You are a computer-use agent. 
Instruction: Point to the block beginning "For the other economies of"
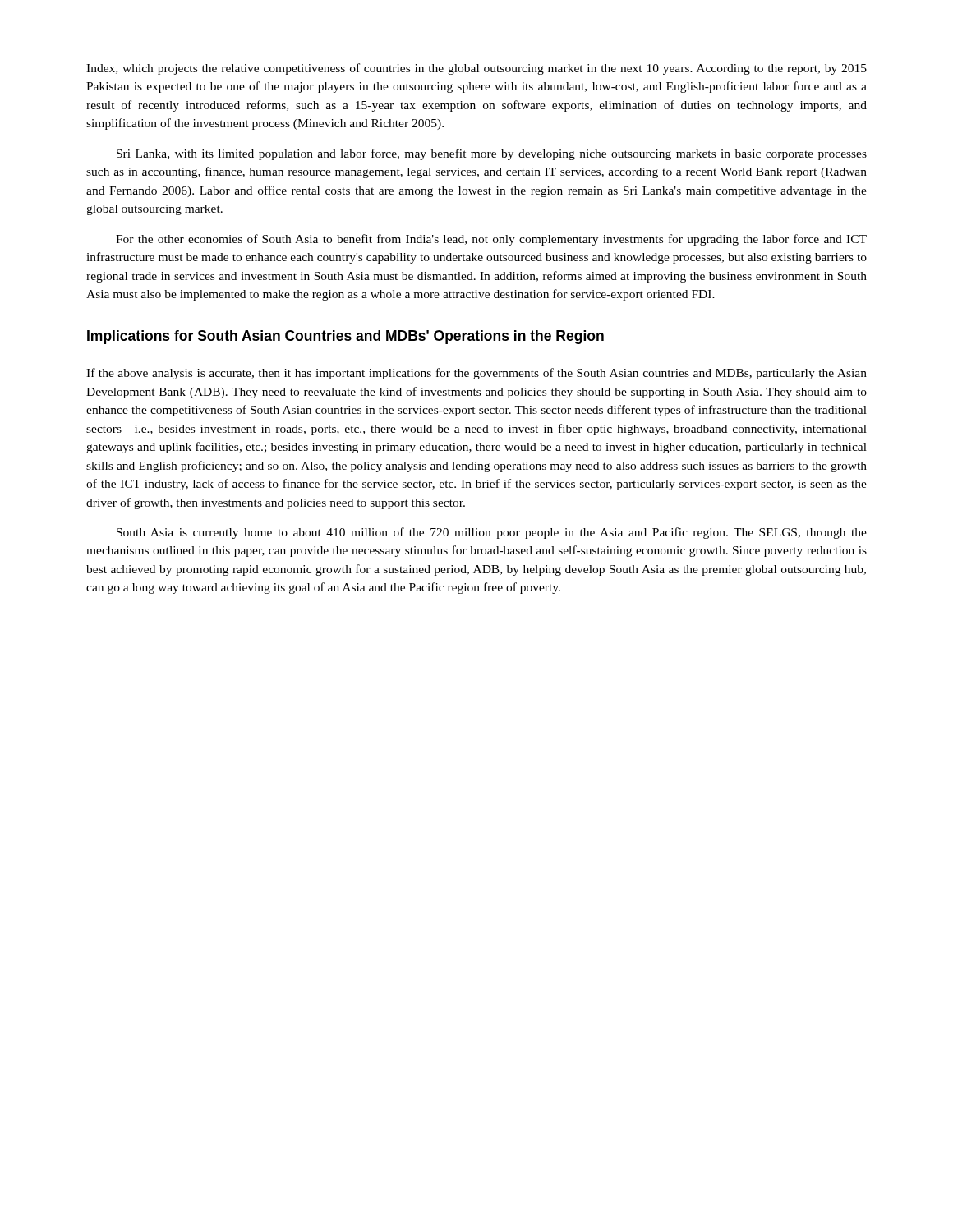pos(476,267)
